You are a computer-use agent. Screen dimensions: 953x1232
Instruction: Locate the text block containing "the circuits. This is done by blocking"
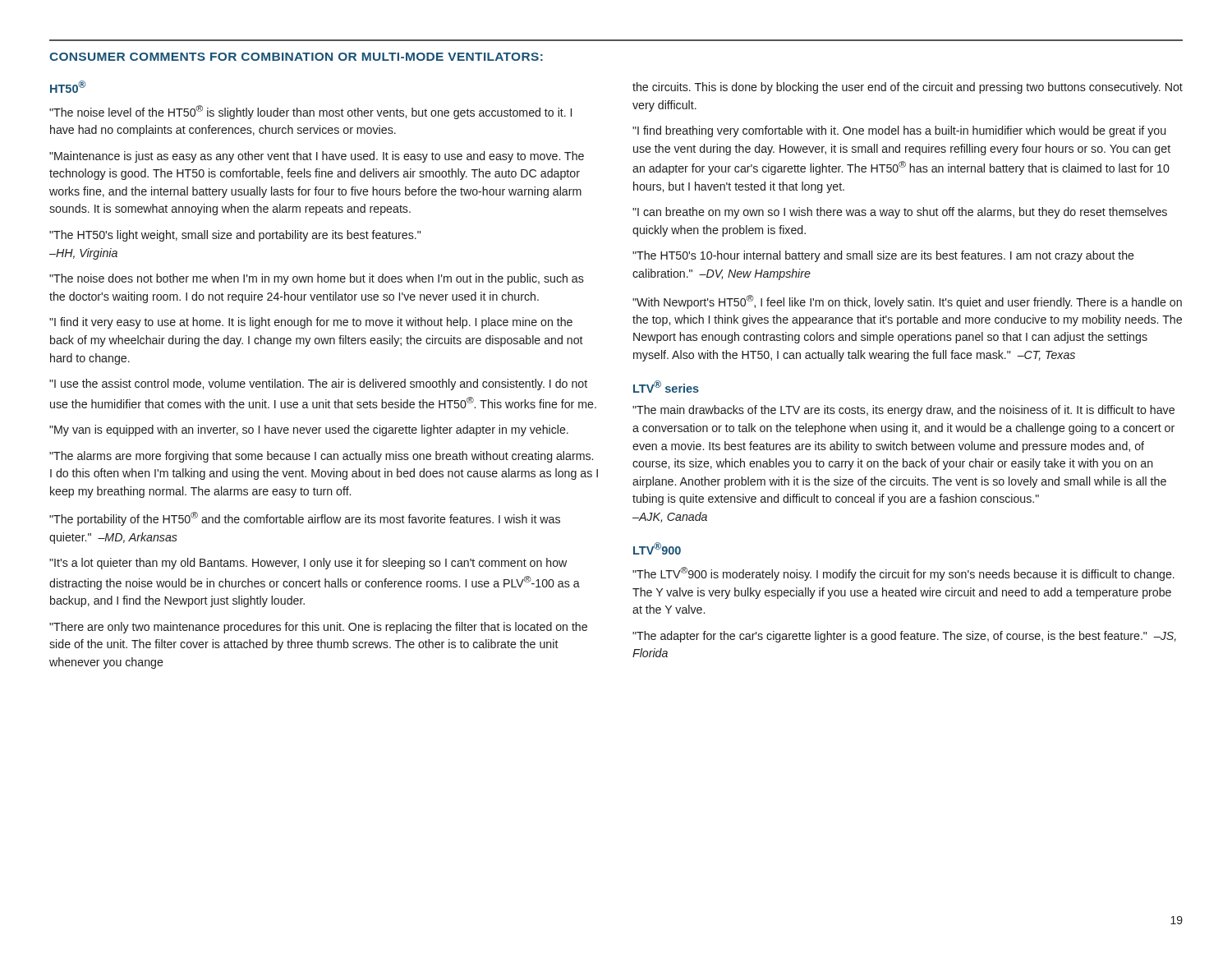(x=907, y=96)
